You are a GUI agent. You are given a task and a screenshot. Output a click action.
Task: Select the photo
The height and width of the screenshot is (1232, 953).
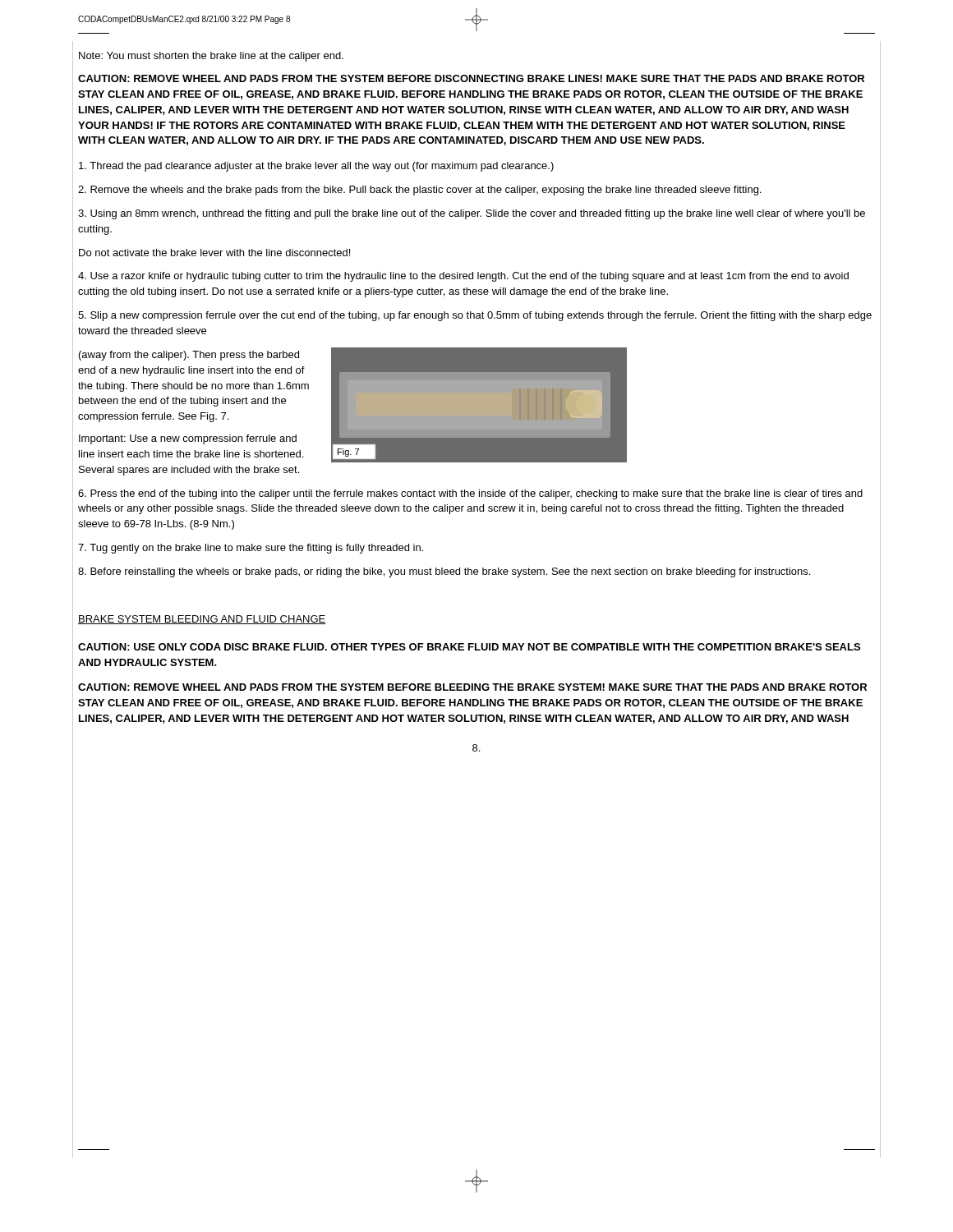[x=479, y=406]
